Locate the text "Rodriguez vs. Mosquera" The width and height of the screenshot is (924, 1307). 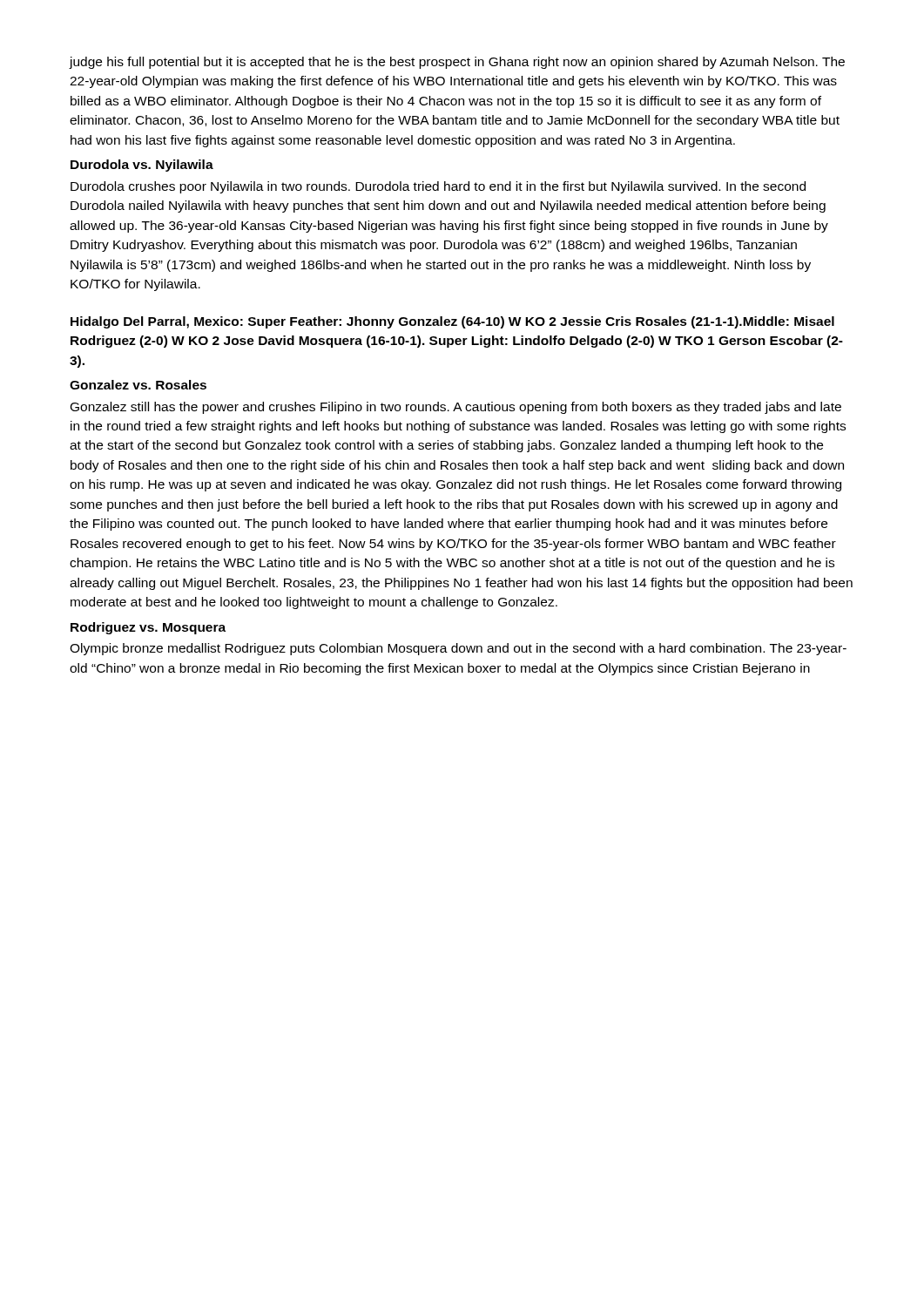148,627
